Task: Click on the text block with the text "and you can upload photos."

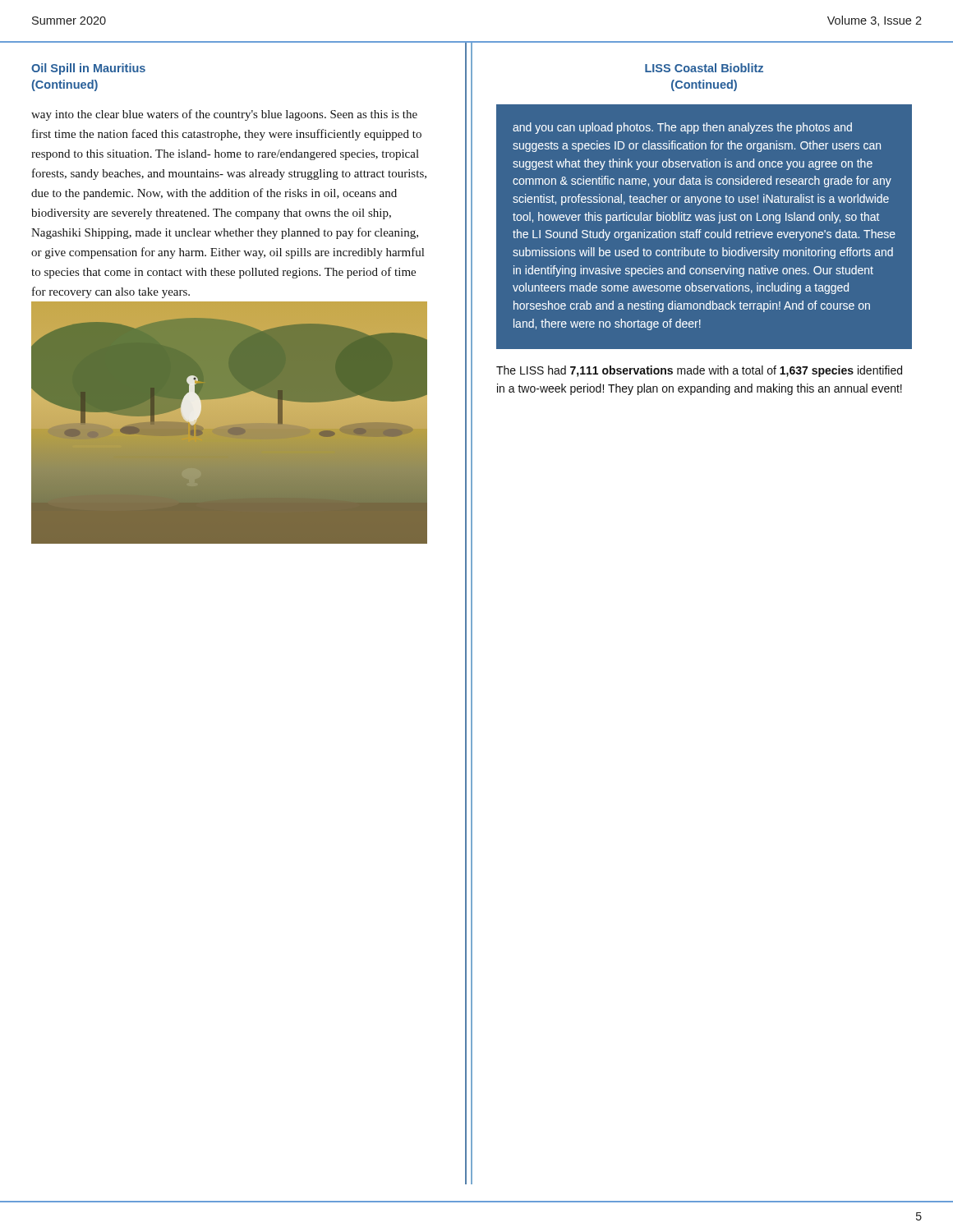Action: [x=704, y=226]
